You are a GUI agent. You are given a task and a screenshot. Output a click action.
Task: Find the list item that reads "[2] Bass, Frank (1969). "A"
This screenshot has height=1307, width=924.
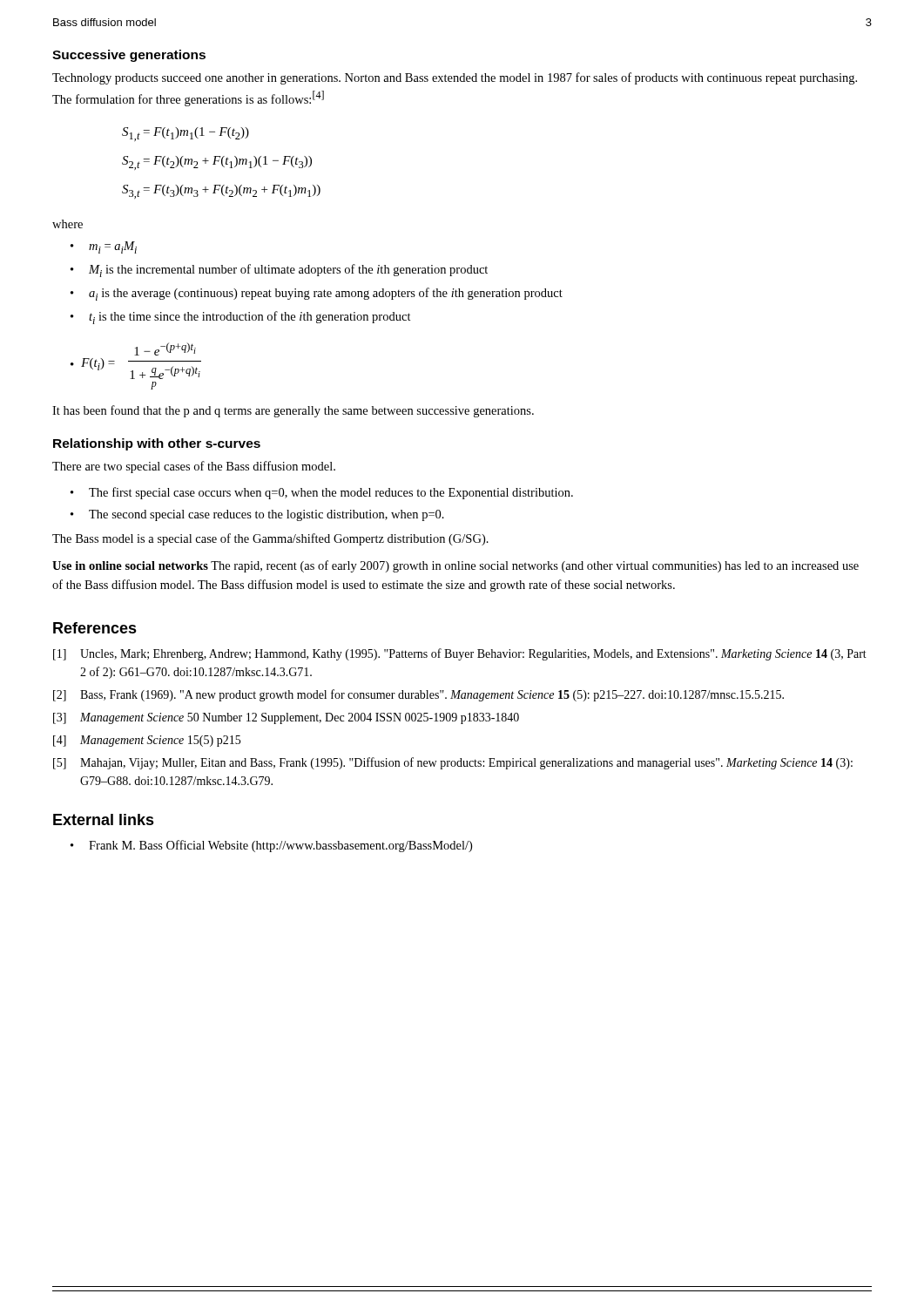462,695
